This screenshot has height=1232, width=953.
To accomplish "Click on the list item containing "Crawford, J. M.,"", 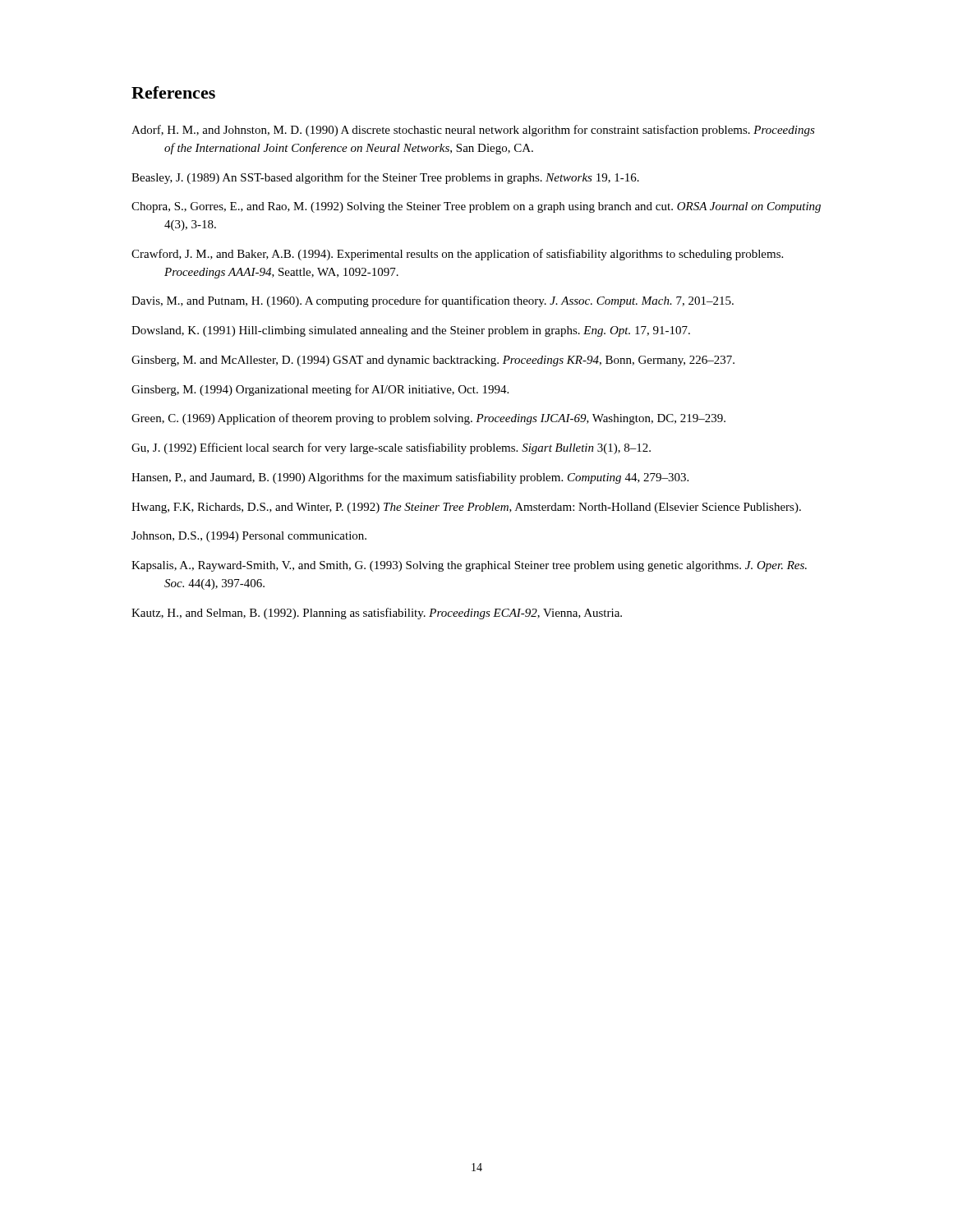I will coord(458,263).
